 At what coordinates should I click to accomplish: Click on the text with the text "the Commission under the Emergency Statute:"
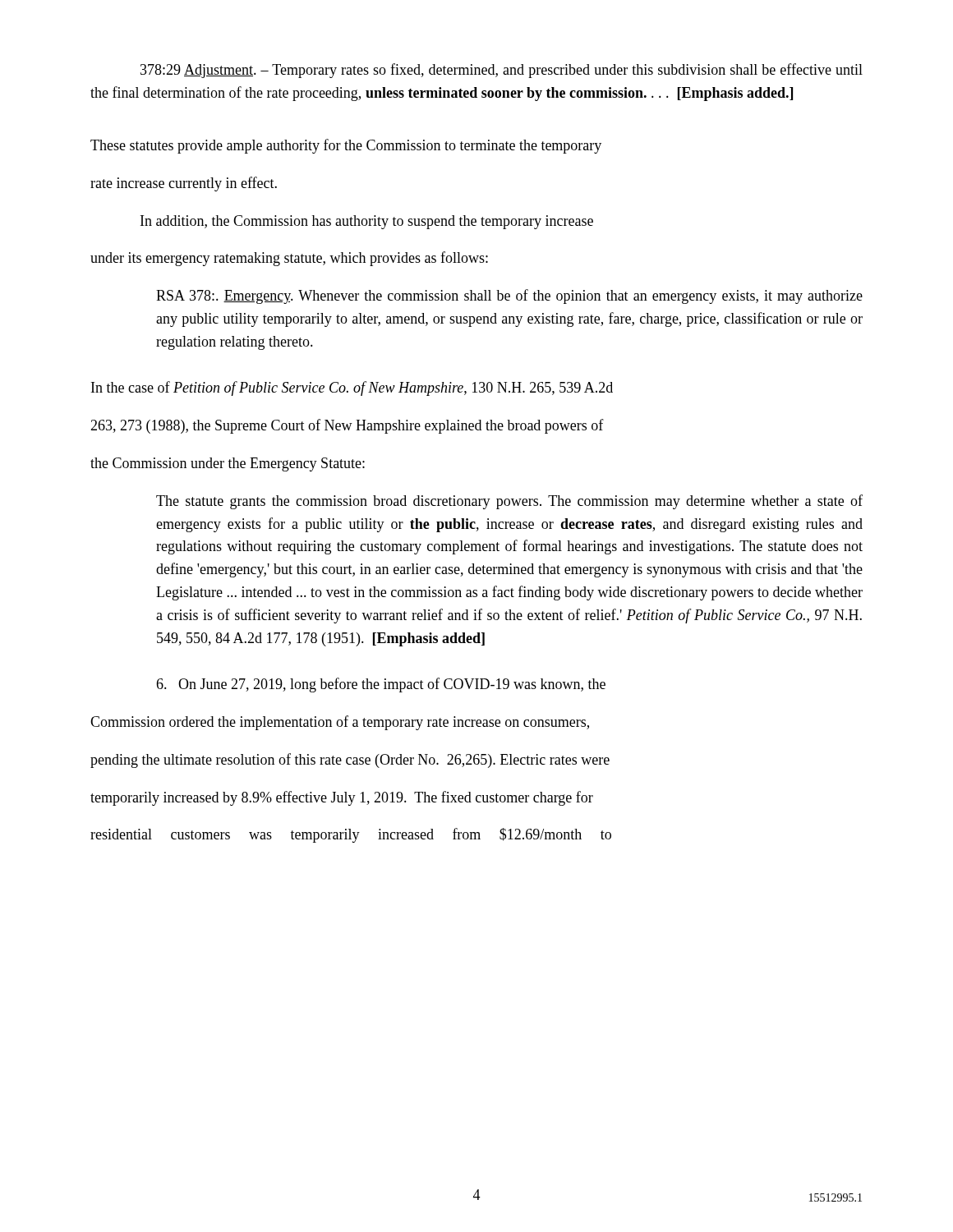(x=228, y=463)
